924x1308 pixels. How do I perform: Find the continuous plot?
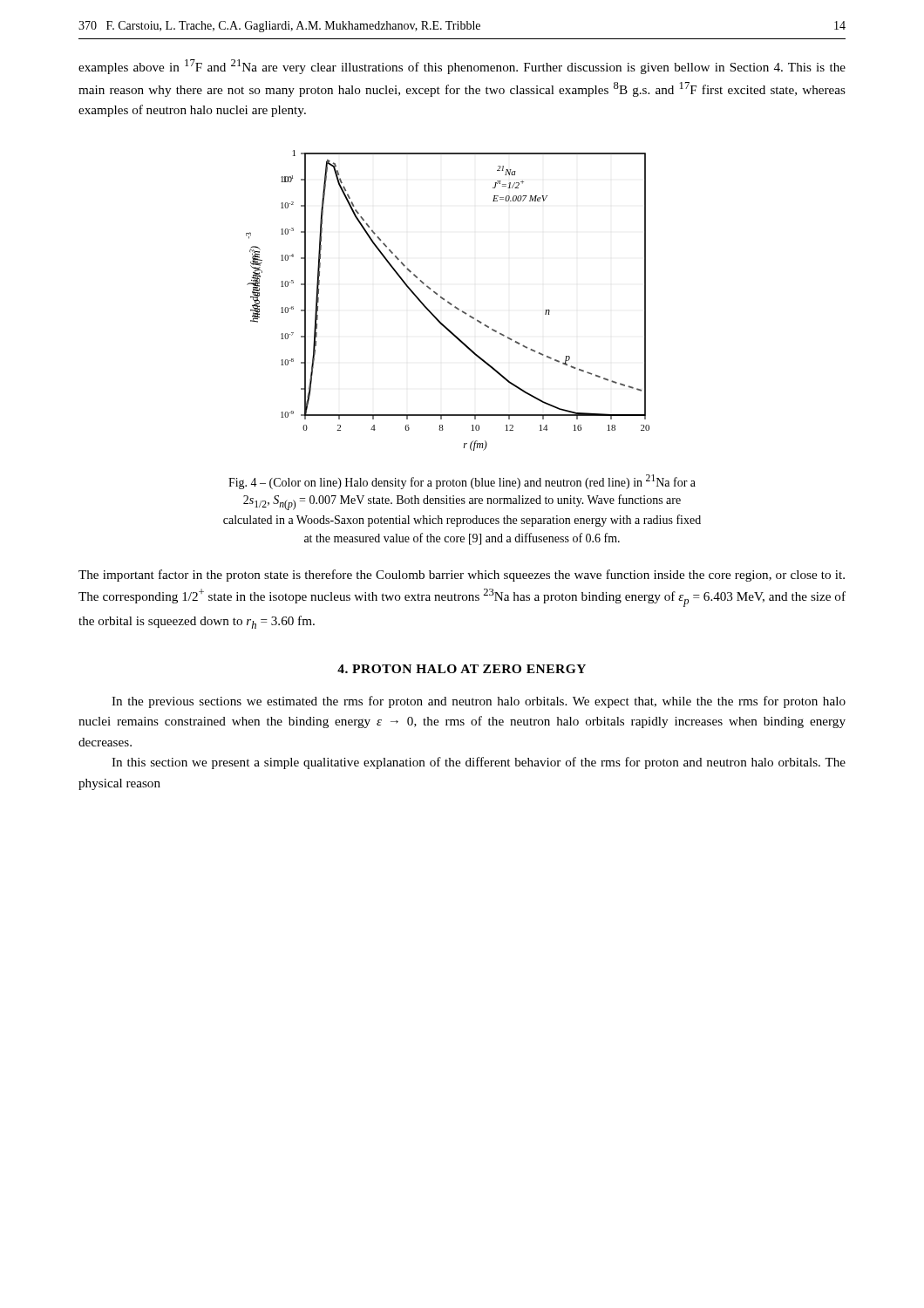[462, 303]
